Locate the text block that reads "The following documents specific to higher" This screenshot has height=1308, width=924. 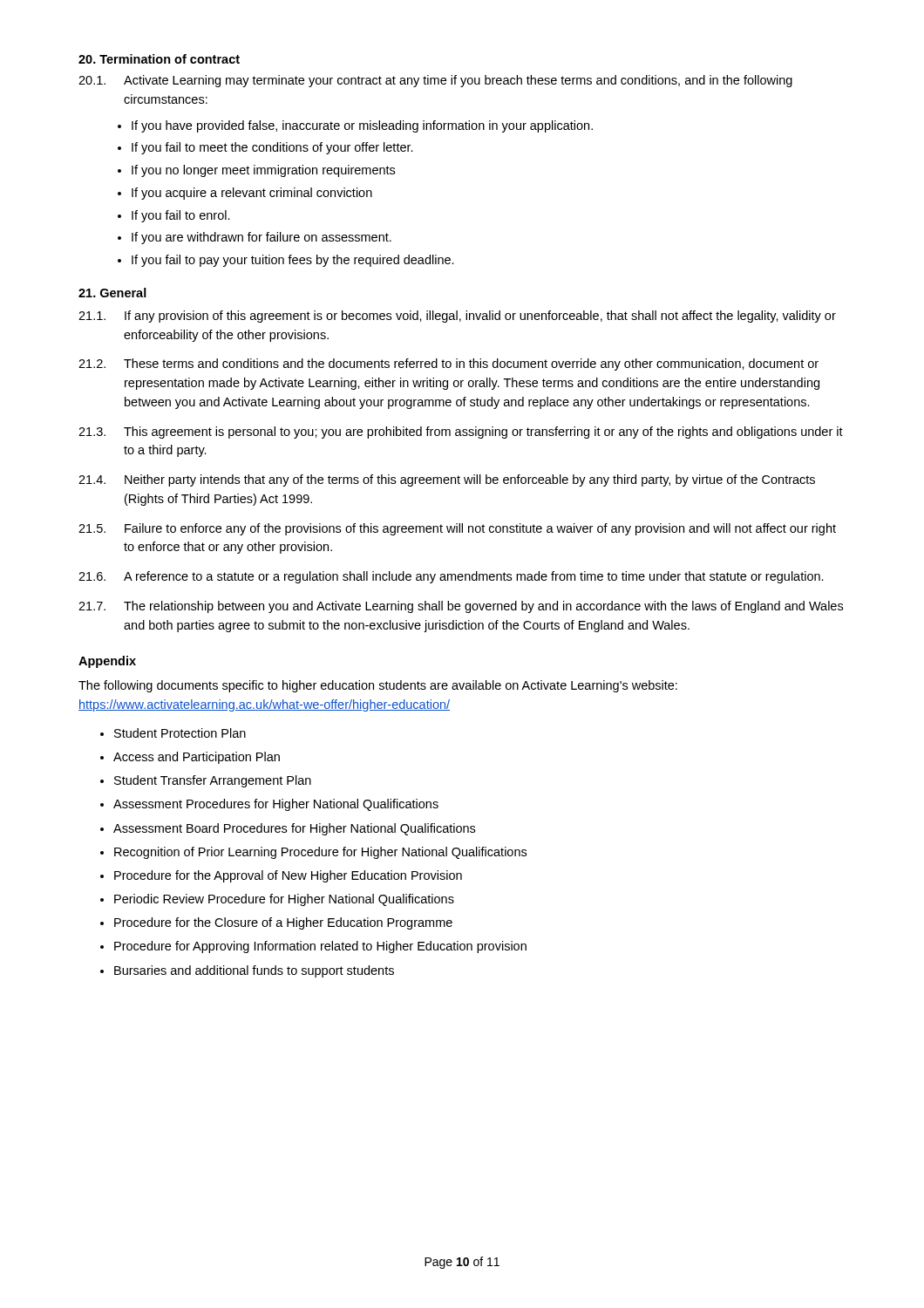(378, 695)
